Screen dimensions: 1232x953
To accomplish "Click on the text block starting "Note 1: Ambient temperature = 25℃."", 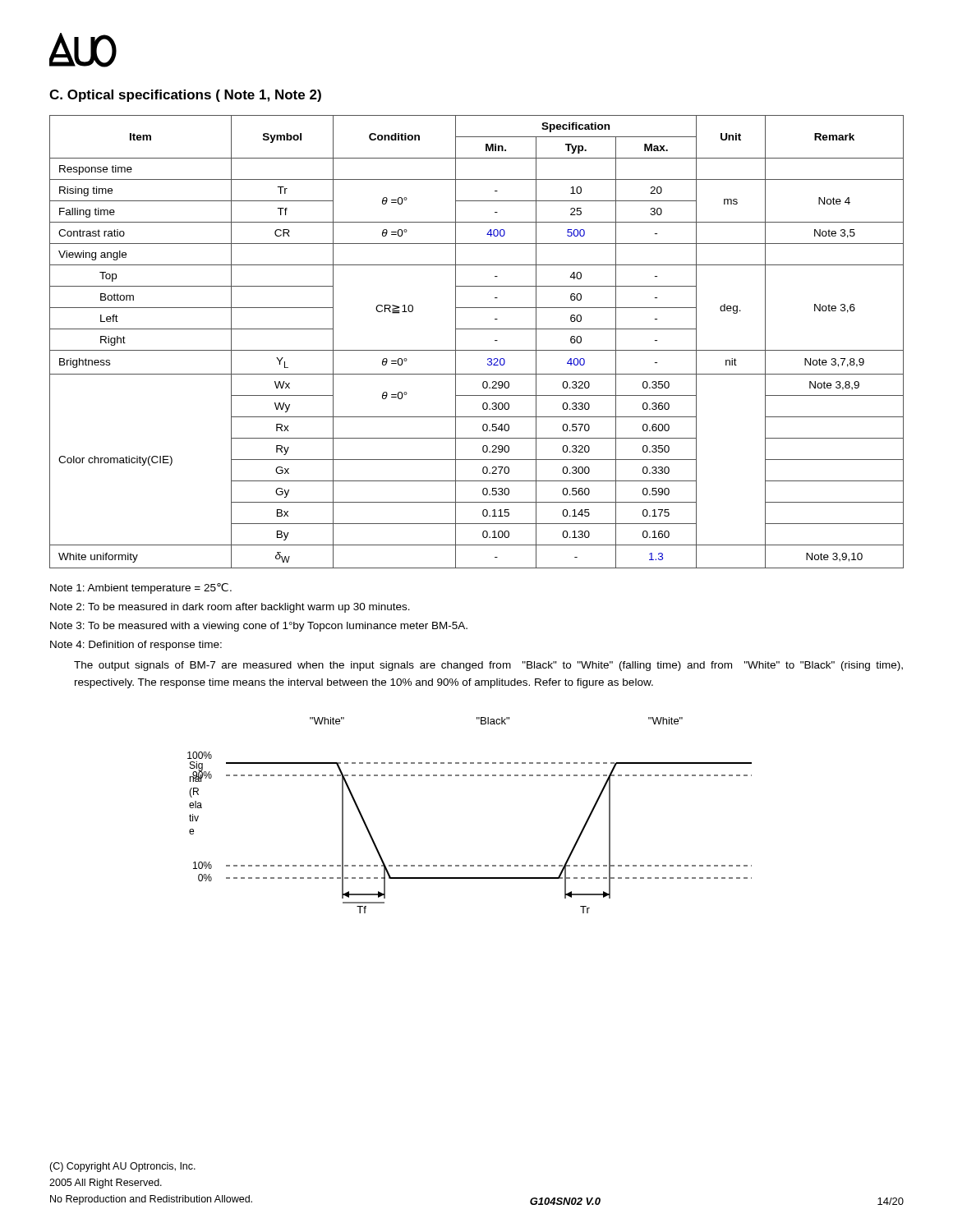I will point(141,588).
